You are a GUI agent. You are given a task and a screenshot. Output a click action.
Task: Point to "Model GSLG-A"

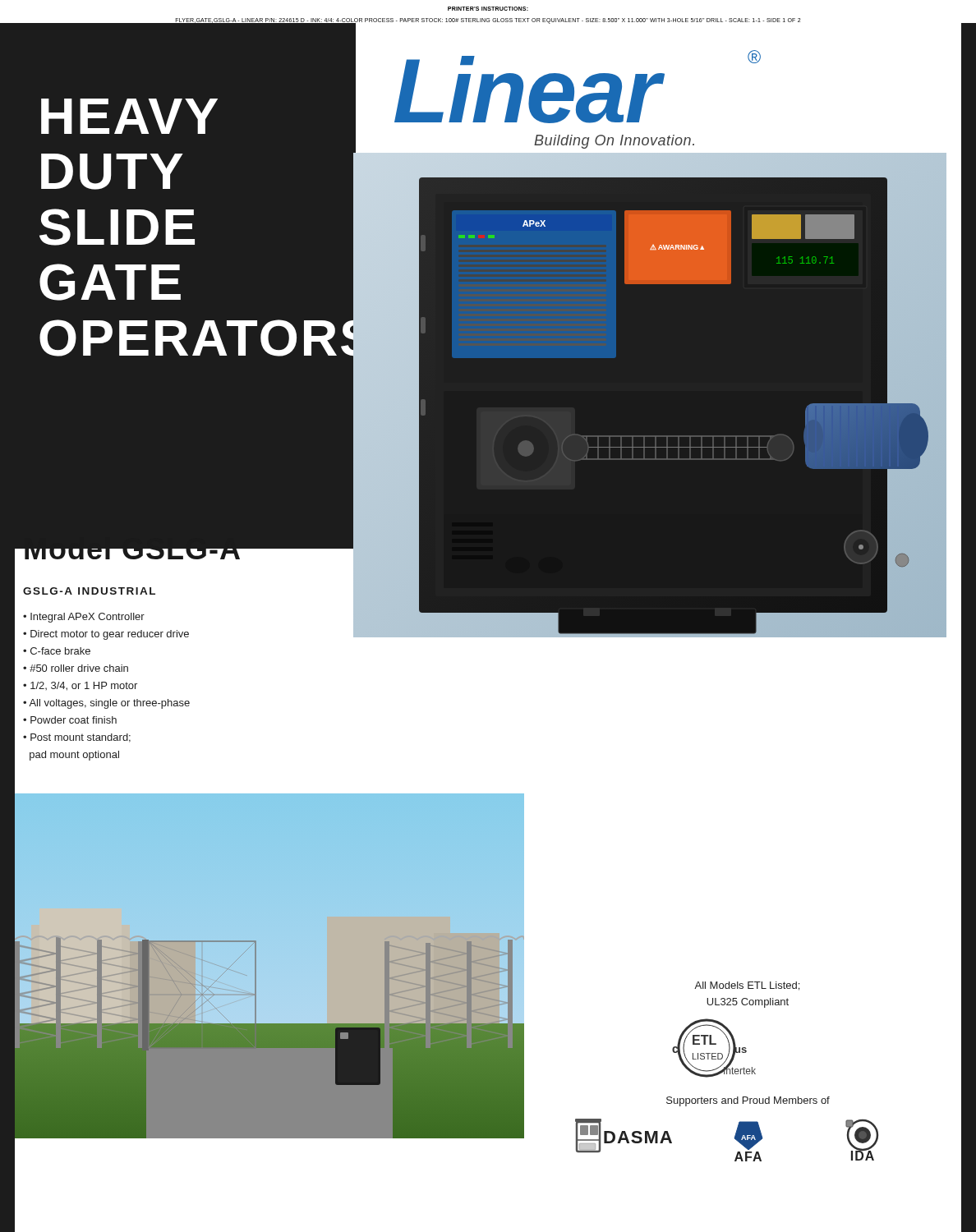pyautogui.click(x=187, y=549)
